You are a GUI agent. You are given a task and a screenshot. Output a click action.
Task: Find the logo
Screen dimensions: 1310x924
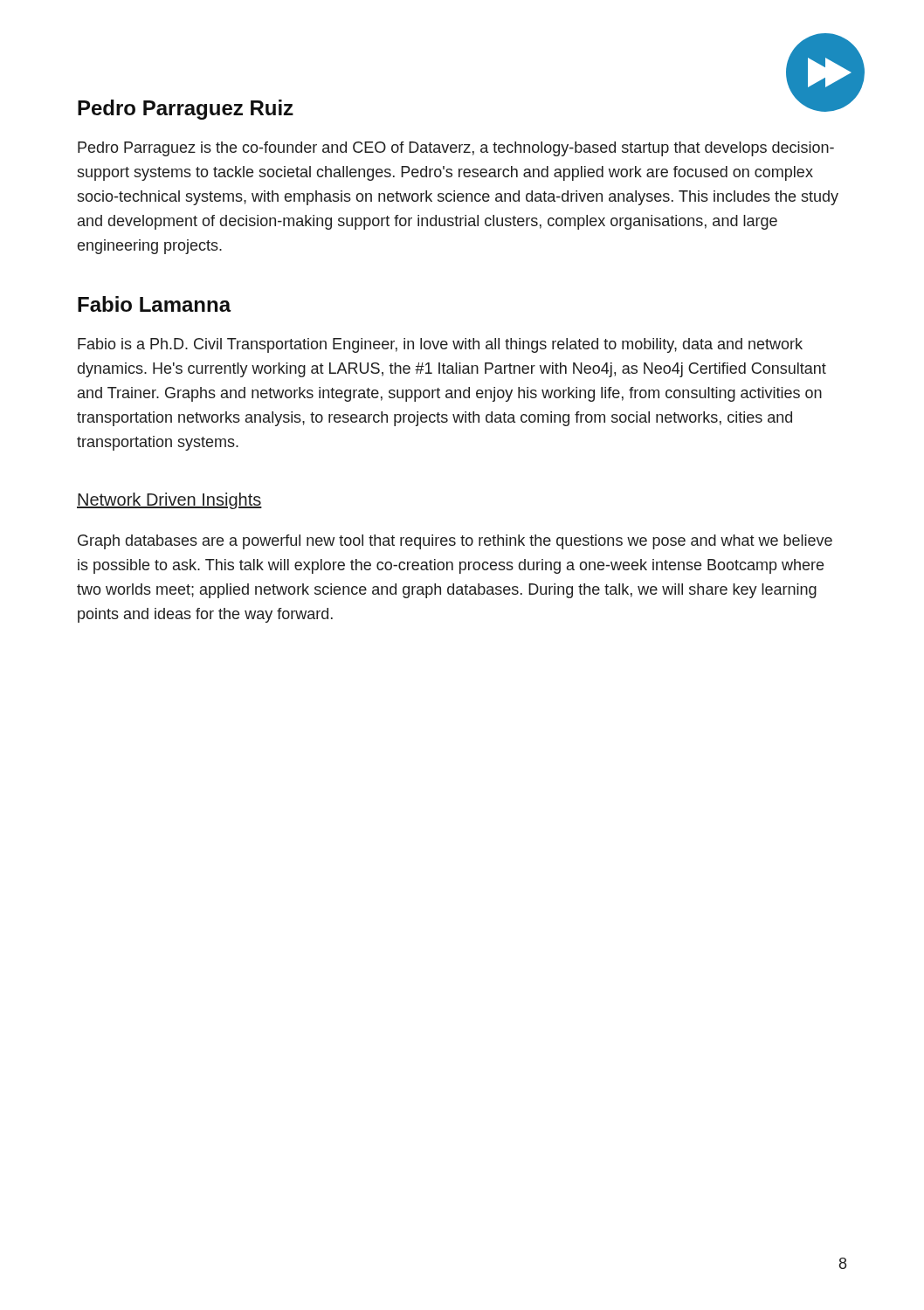(825, 74)
